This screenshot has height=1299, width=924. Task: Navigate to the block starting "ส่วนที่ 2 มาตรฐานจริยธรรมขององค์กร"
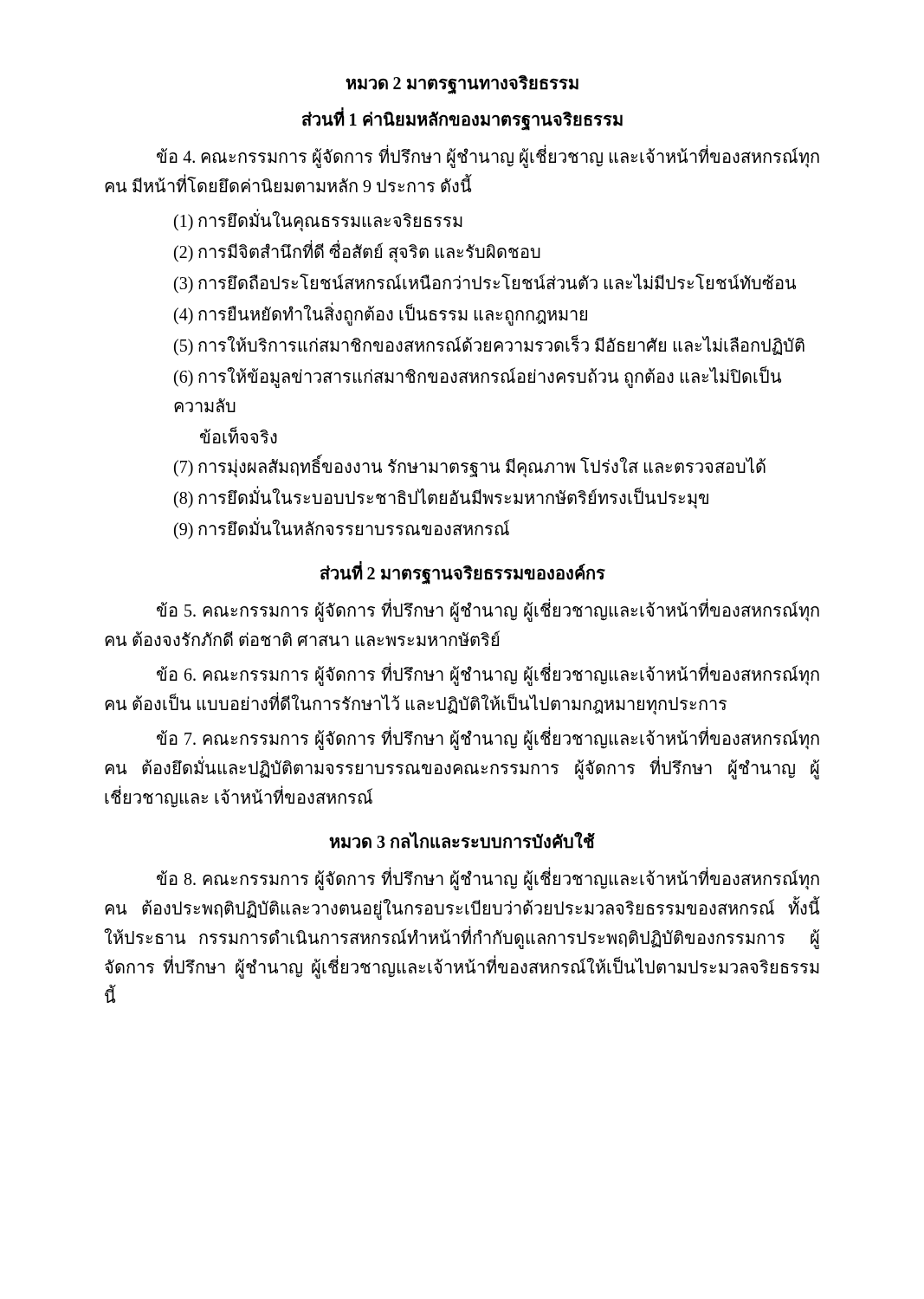click(462, 573)
